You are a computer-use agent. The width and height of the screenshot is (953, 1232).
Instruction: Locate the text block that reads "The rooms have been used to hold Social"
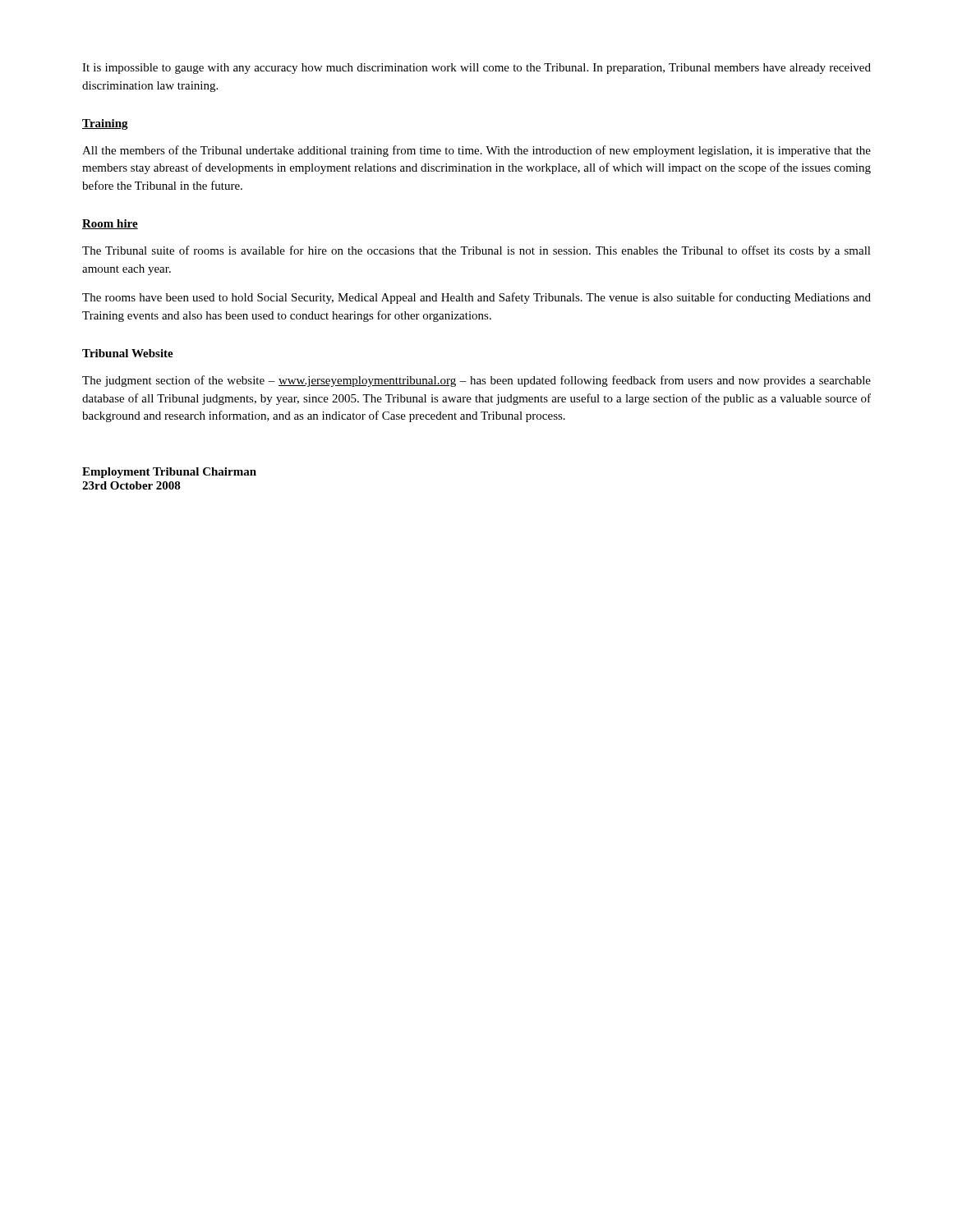point(476,306)
